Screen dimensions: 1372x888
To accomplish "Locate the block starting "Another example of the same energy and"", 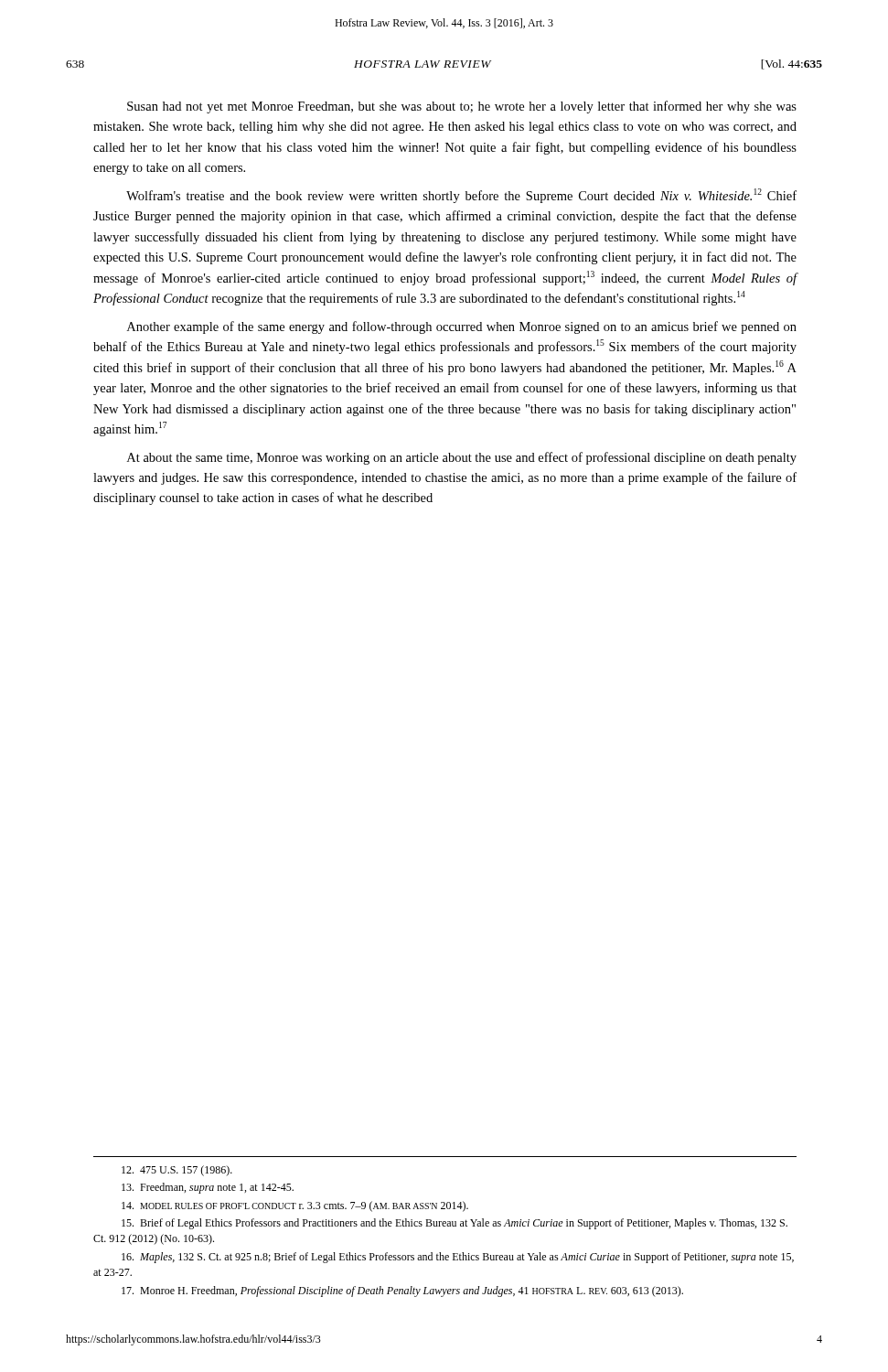I will pyautogui.click(x=445, y=378).
